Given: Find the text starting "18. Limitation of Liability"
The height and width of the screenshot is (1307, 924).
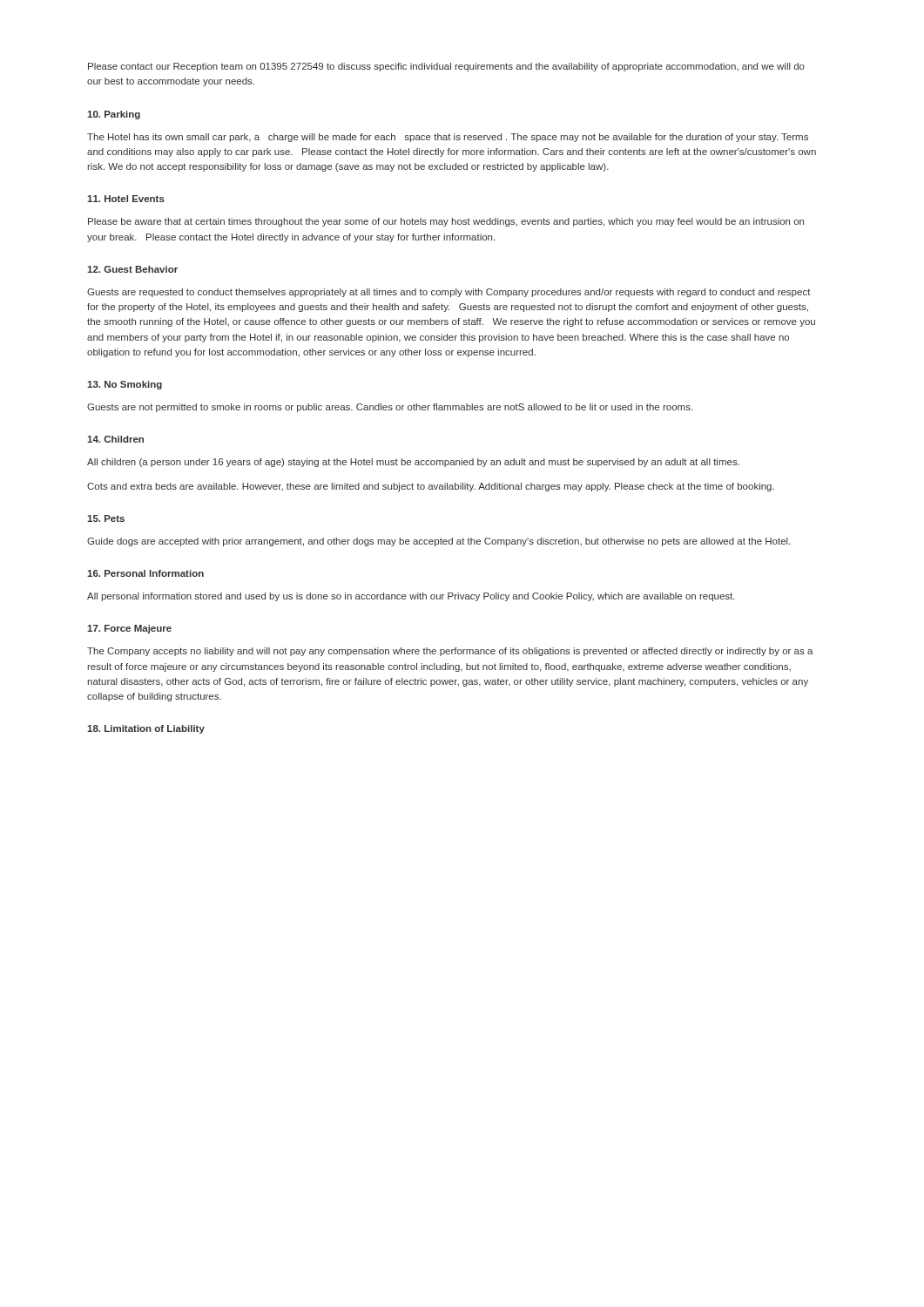Looking at the screenshot, I should 146,729.
